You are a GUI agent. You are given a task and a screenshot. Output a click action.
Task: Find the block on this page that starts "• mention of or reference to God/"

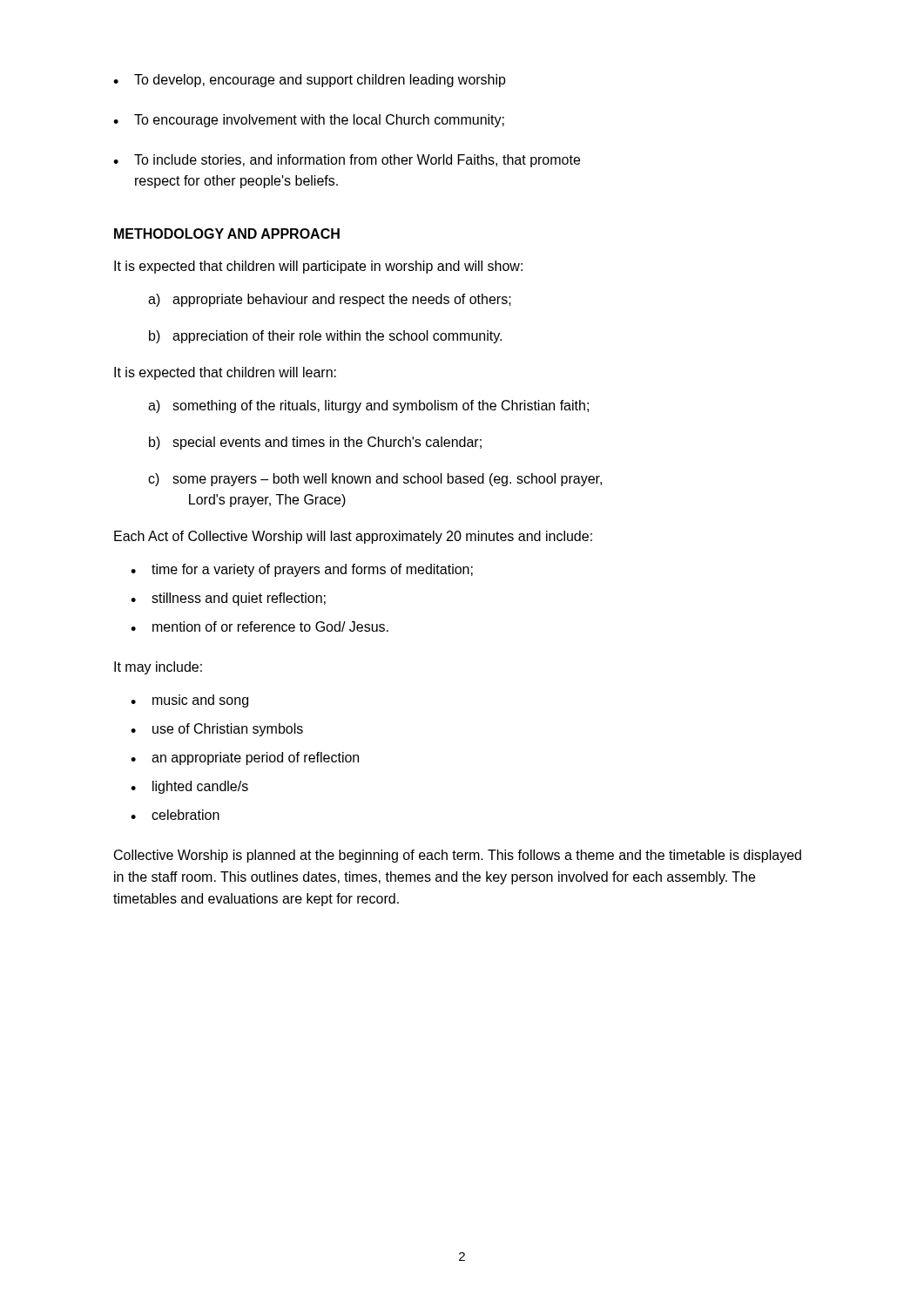click(x=260, y=629)
